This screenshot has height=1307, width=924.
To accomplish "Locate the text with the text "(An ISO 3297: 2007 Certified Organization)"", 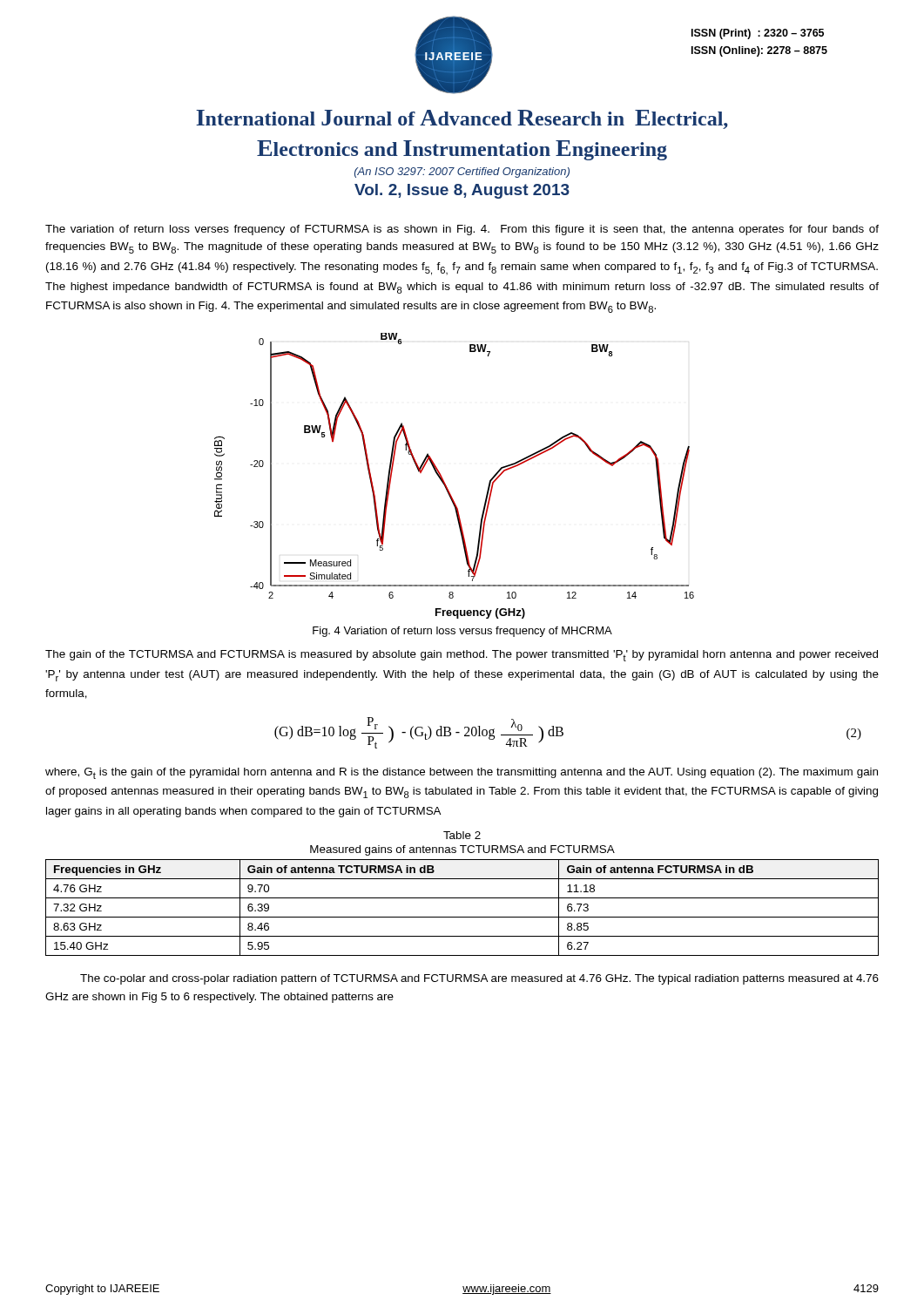I will point(462,171).
